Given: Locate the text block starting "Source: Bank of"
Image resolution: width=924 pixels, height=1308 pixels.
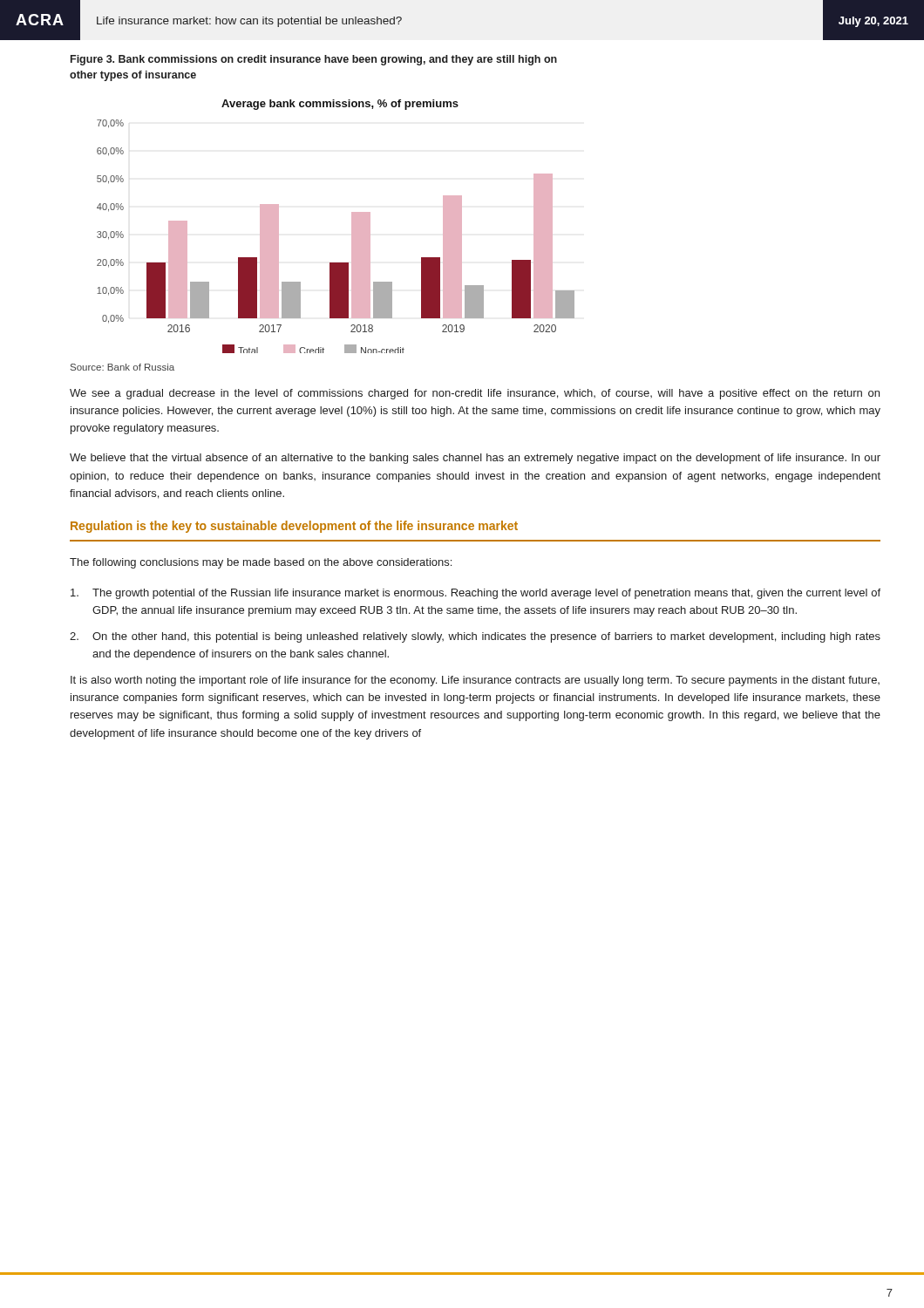Looking at the screenshot, I should pyautogui.click(x=122, y=367).
